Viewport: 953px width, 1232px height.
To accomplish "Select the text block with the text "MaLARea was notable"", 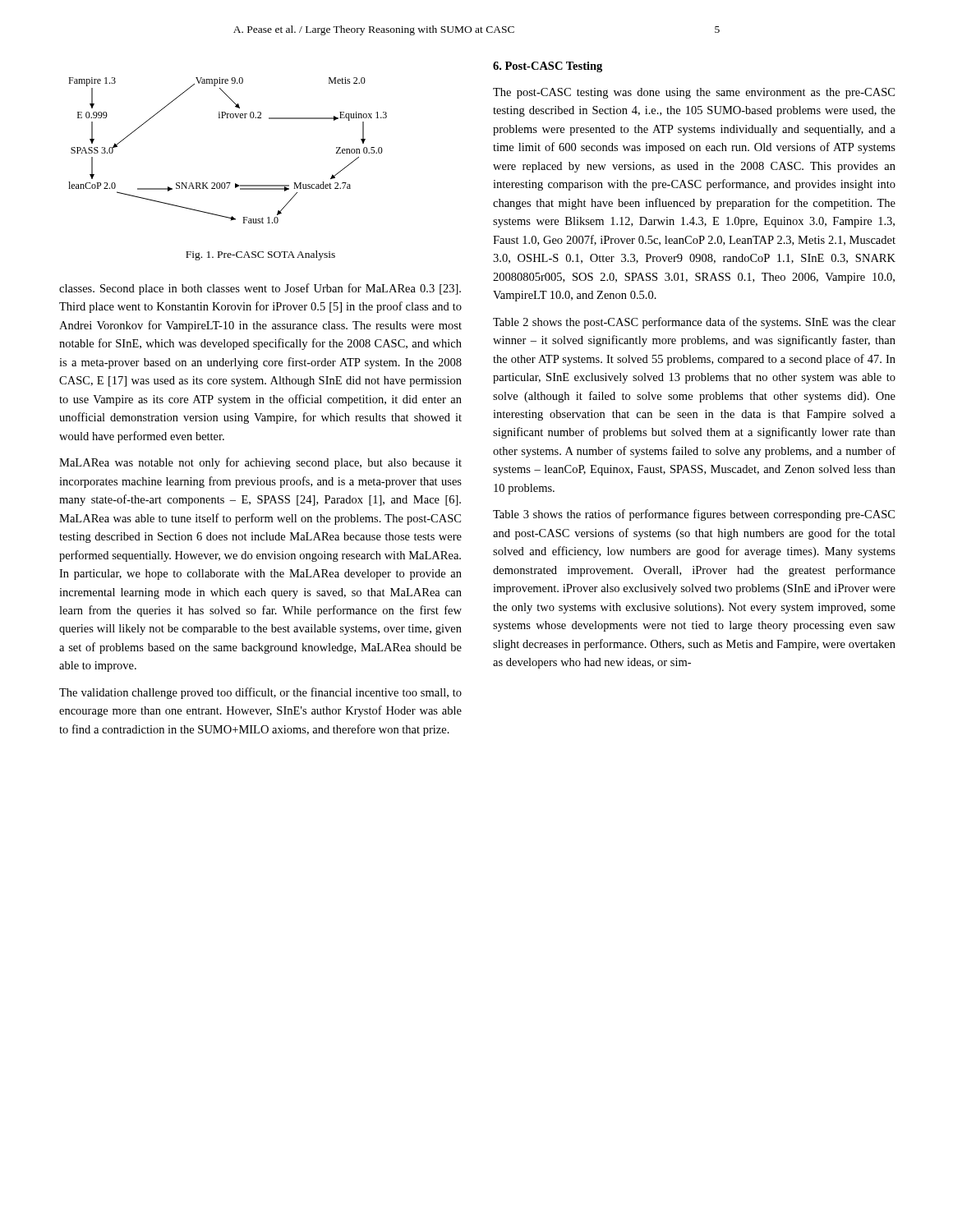I will pyautogui.click(x=260, y=564).
